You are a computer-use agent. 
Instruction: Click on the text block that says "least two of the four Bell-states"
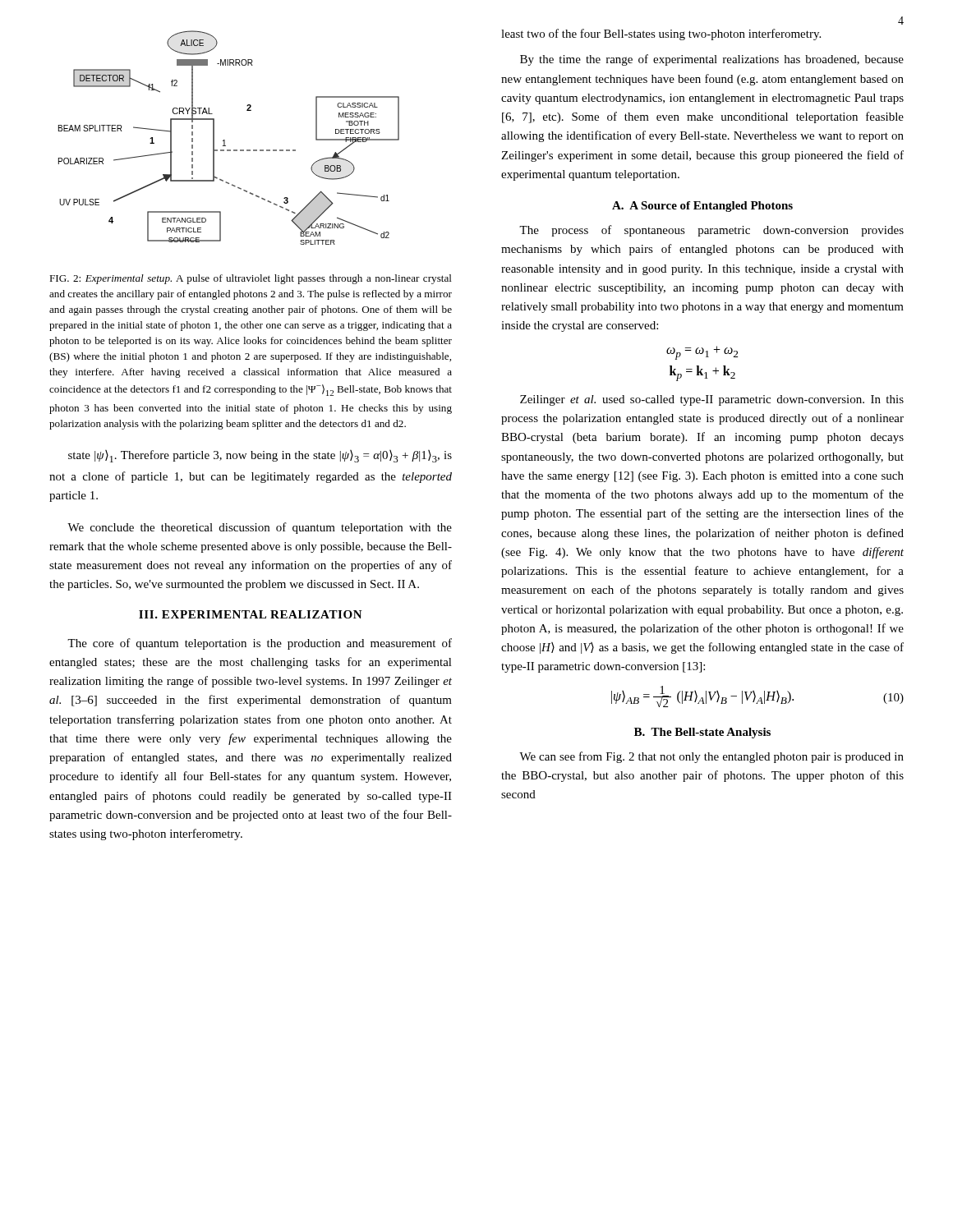click(x=702, y=104)
